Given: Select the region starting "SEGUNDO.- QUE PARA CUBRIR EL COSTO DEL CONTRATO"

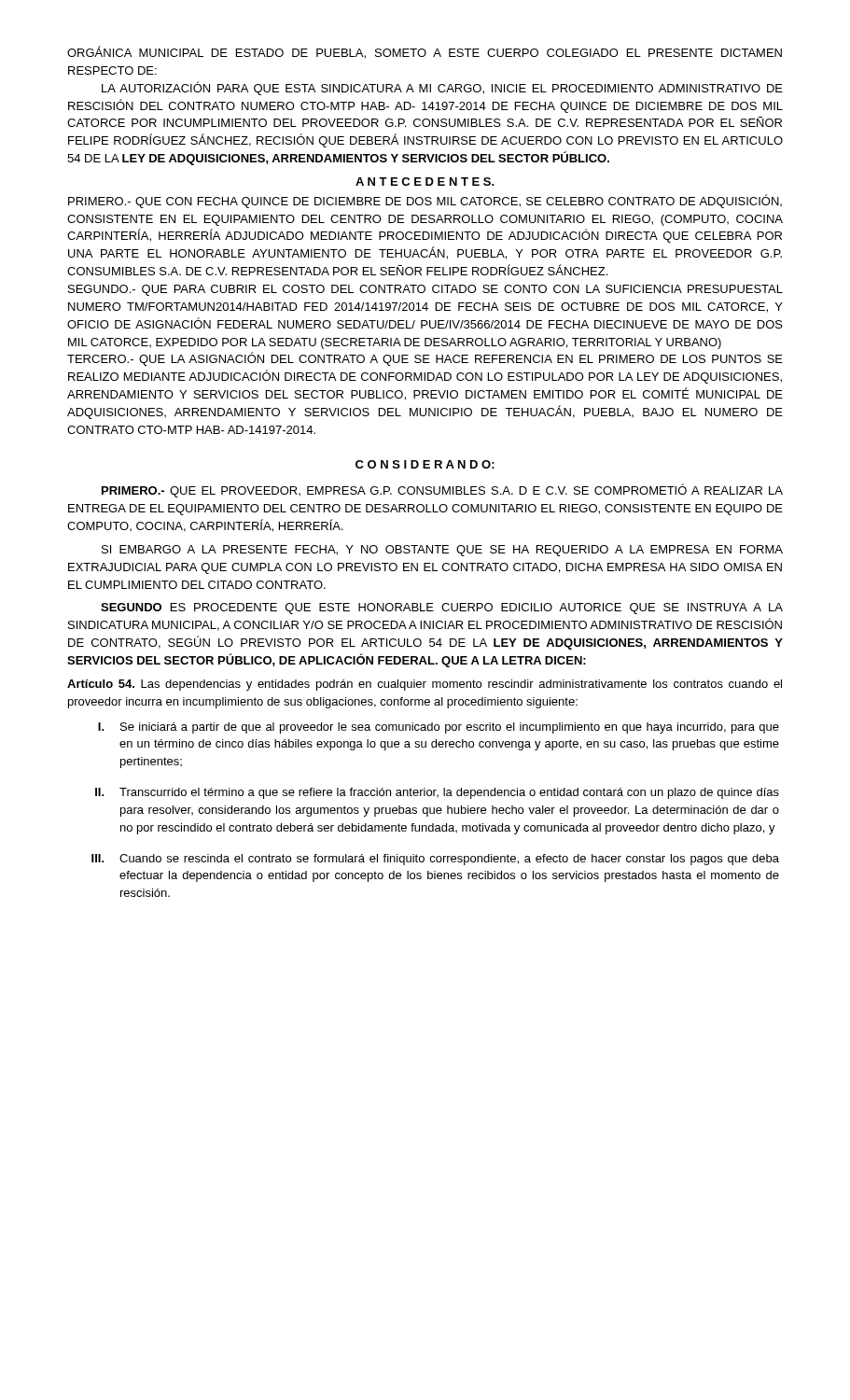Looking at the screenshot, I should coord(425,316).
